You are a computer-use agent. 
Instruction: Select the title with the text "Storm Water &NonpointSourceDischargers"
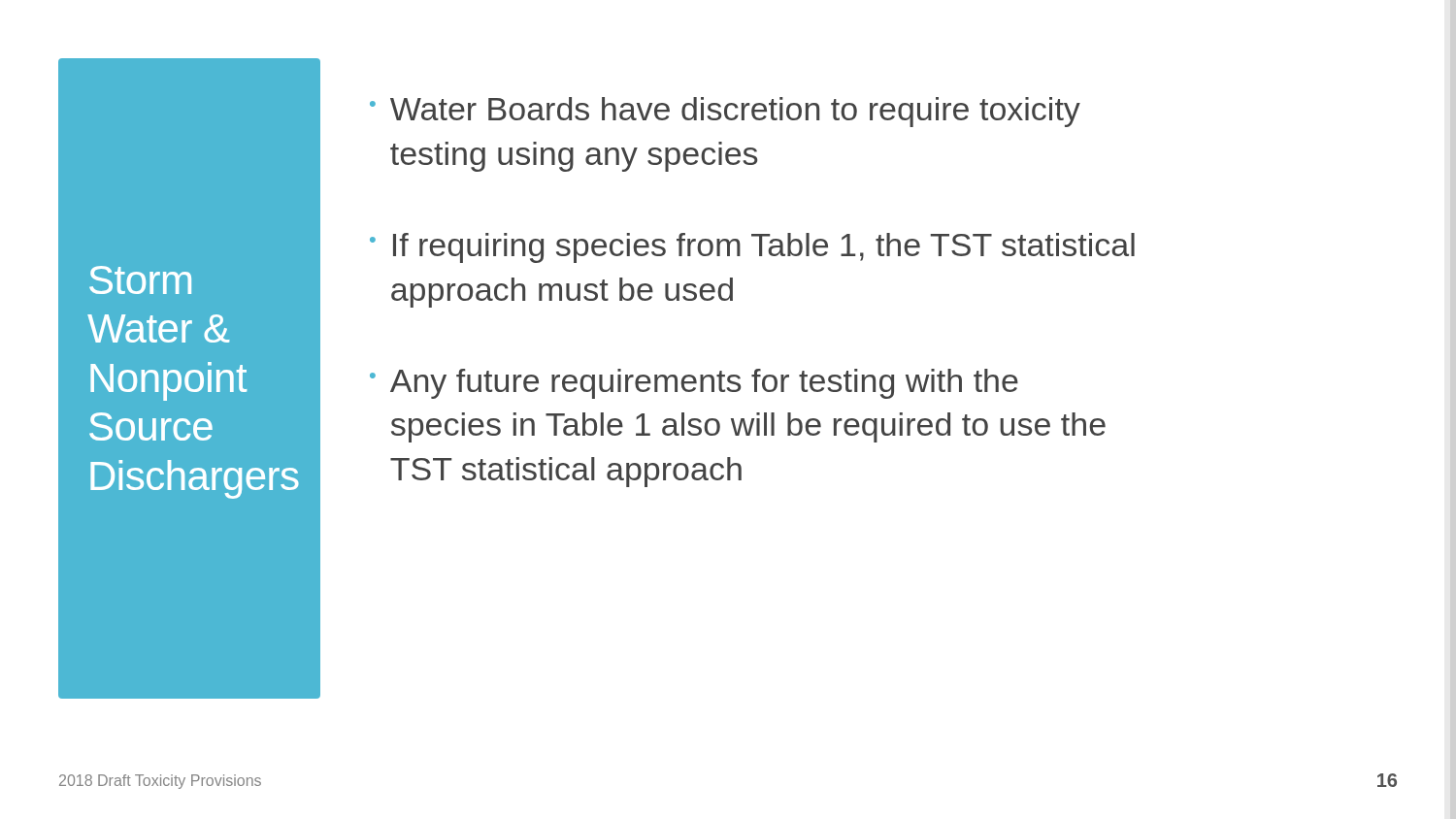(x=193, y=378)
